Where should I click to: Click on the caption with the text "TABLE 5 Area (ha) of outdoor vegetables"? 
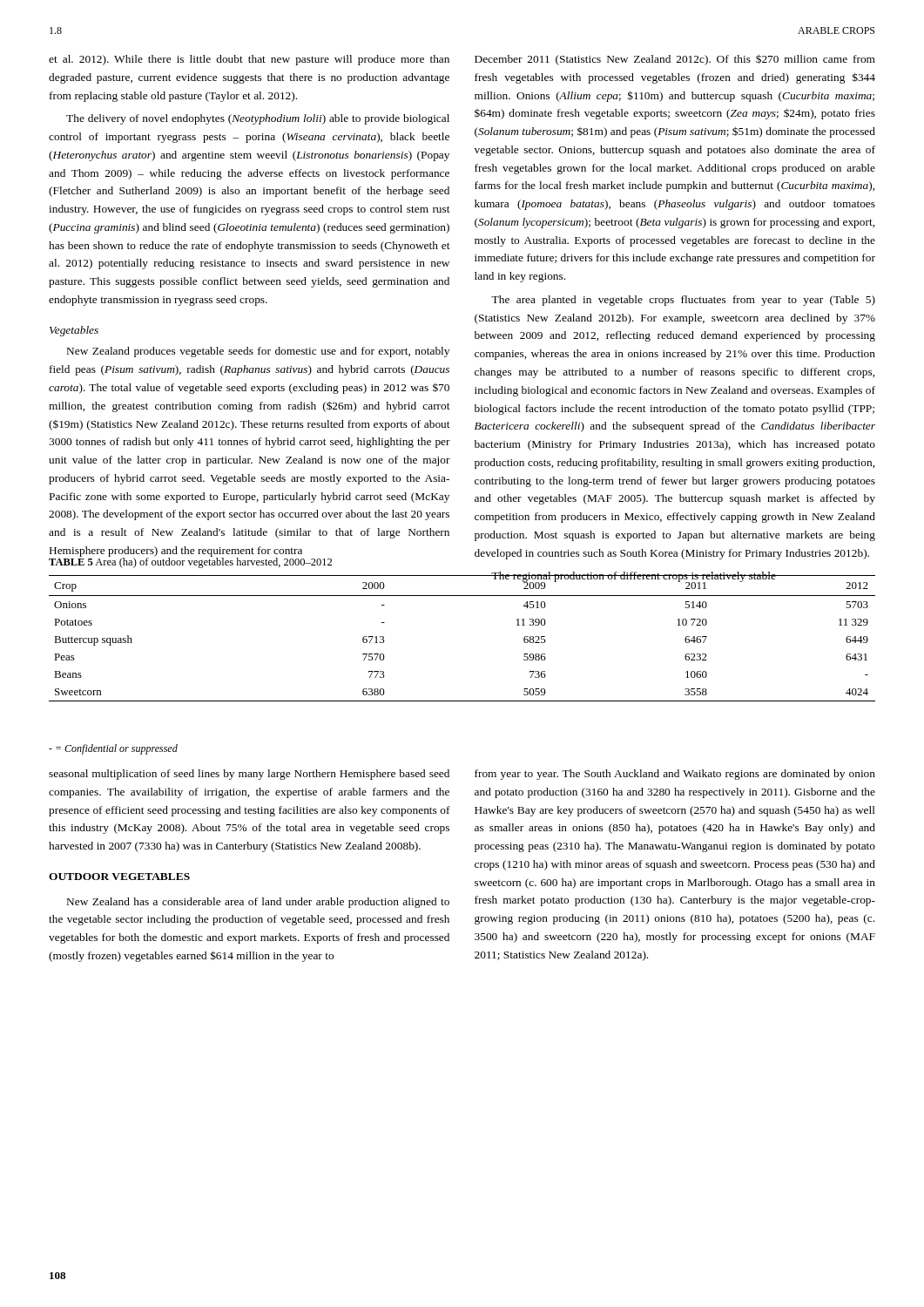pos(191,562)
